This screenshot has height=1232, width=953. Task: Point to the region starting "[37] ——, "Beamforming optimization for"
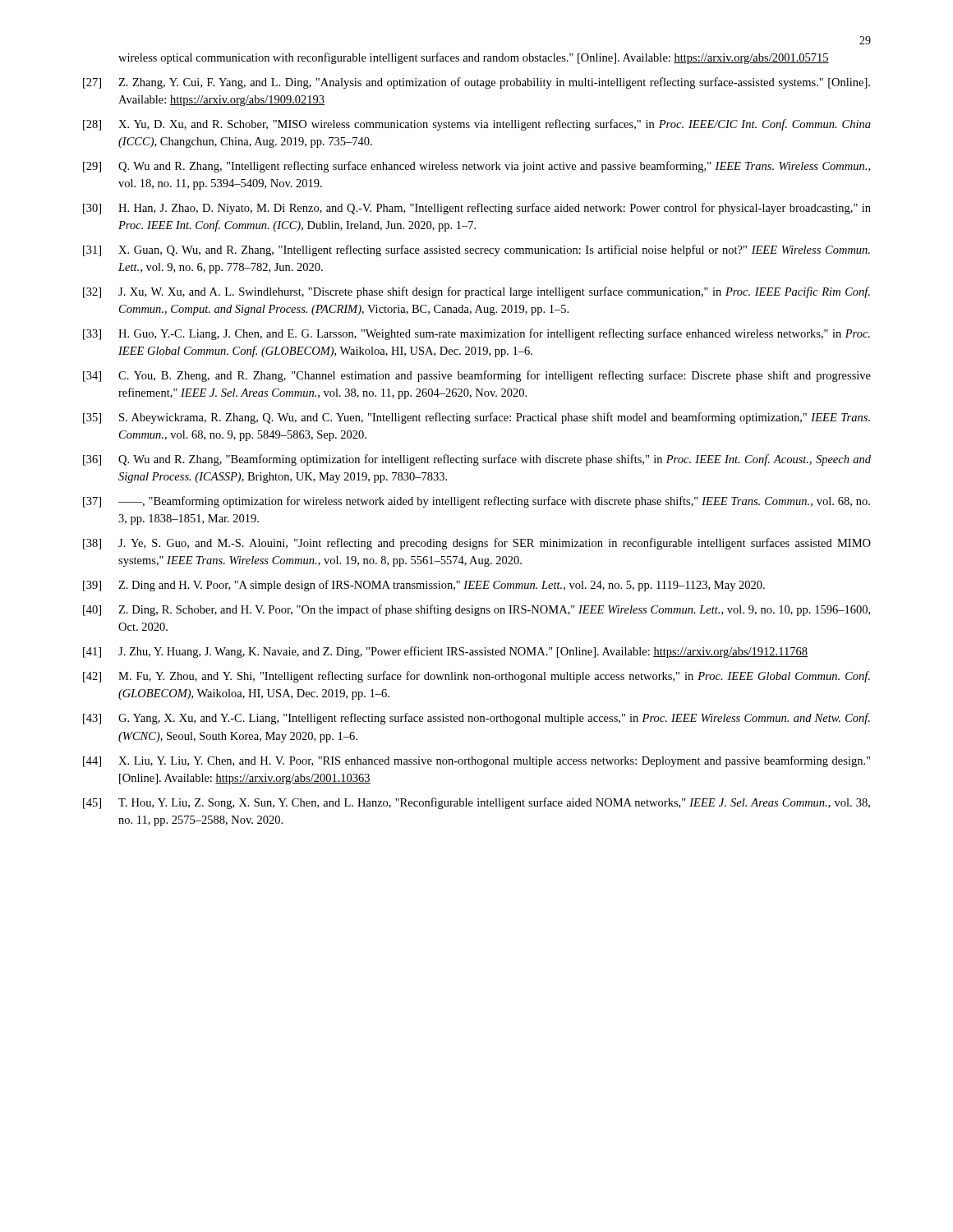click(x=476, y=510)
